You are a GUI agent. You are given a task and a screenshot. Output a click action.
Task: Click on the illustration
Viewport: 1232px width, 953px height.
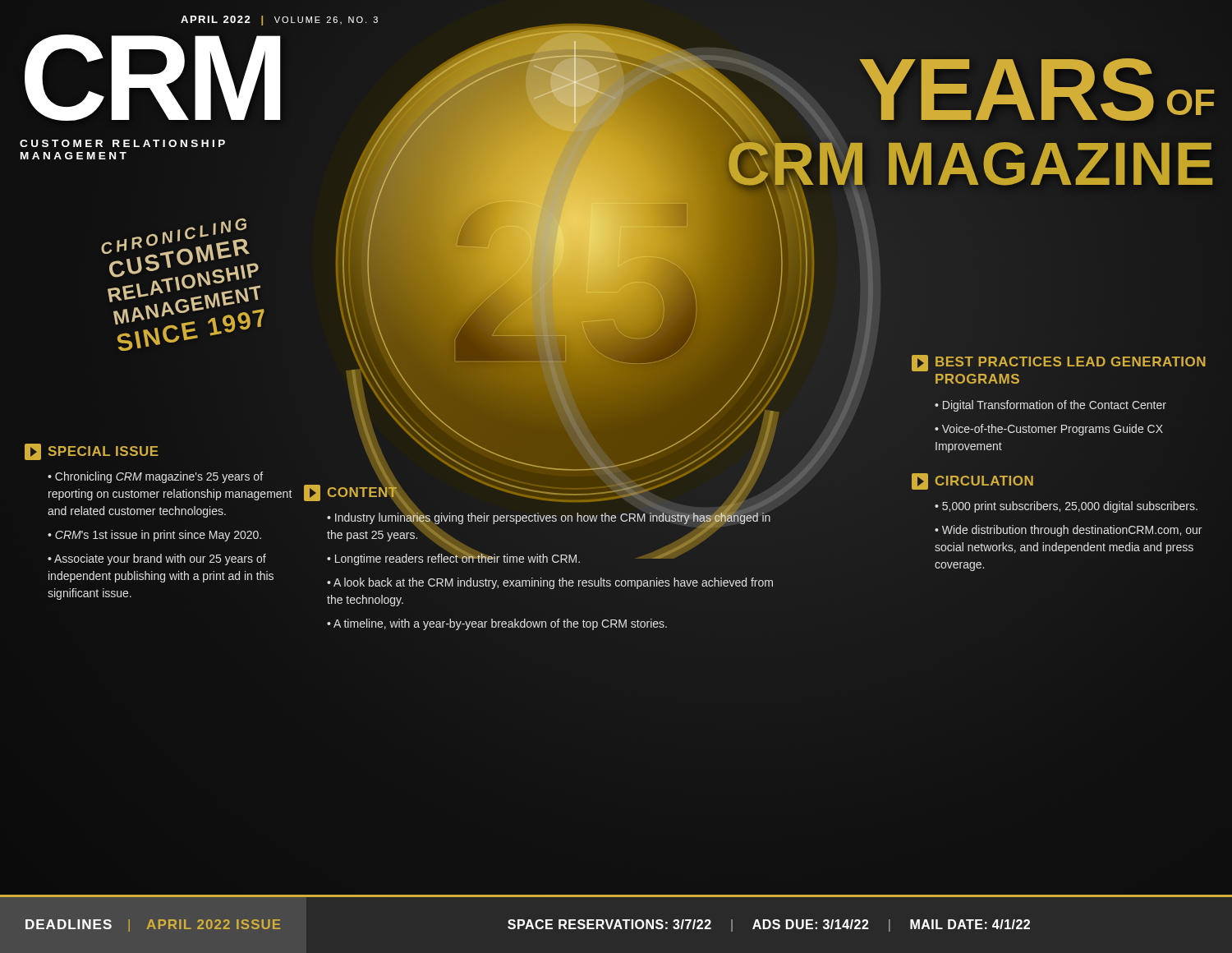point(616,279)
